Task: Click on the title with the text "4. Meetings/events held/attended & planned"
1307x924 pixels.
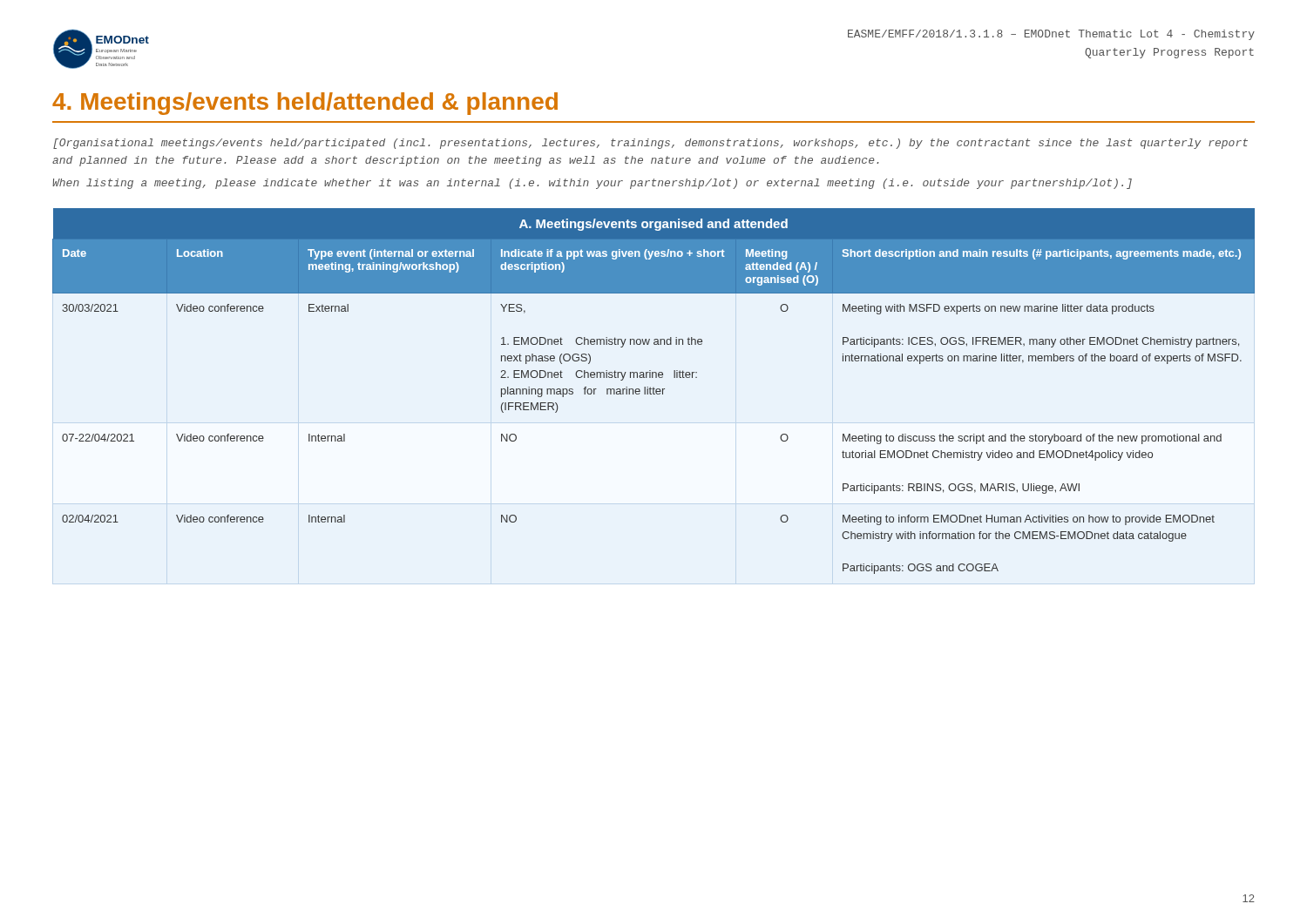Action: [306, 101]
